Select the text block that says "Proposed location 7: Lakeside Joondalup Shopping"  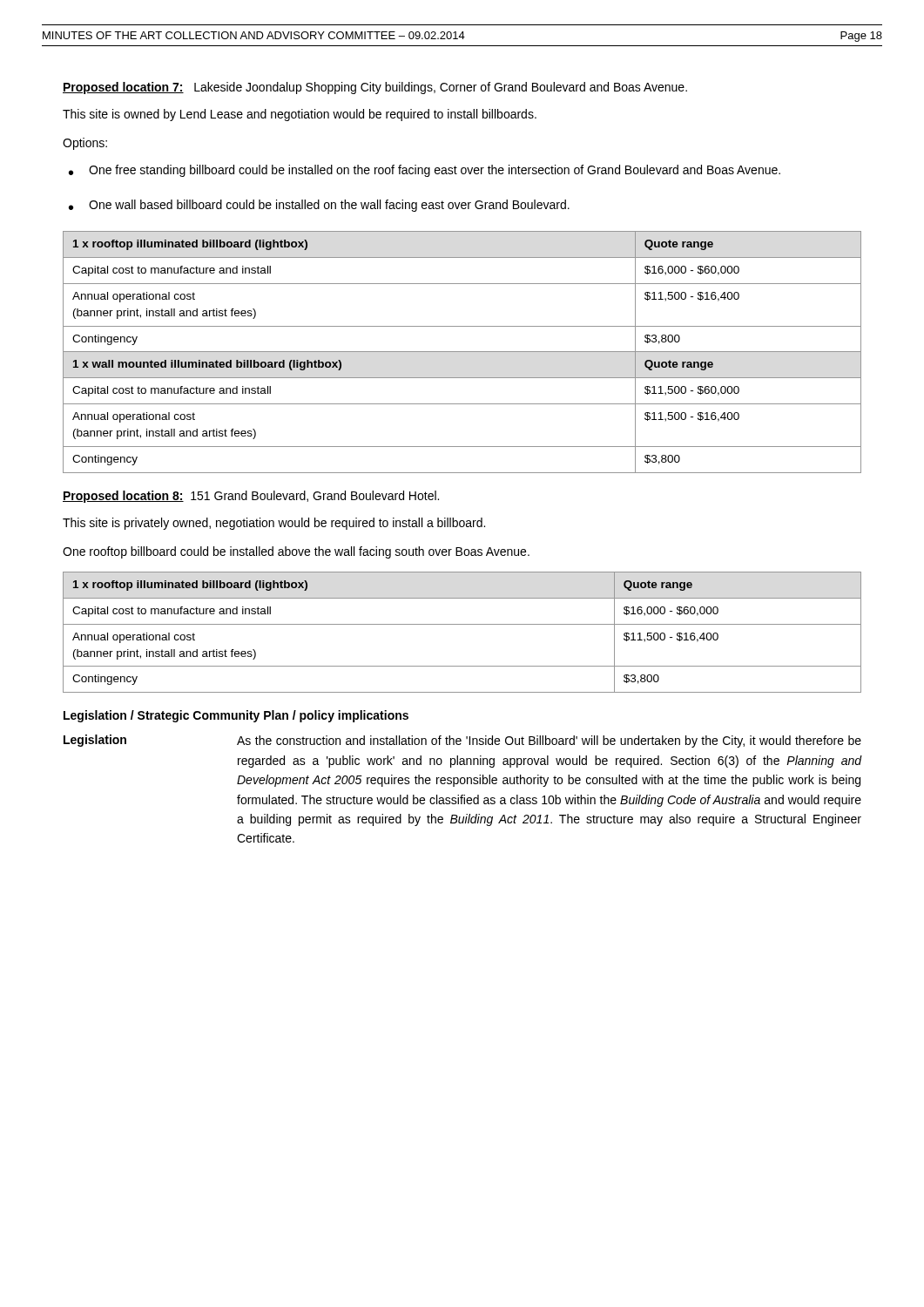[375, 87]
